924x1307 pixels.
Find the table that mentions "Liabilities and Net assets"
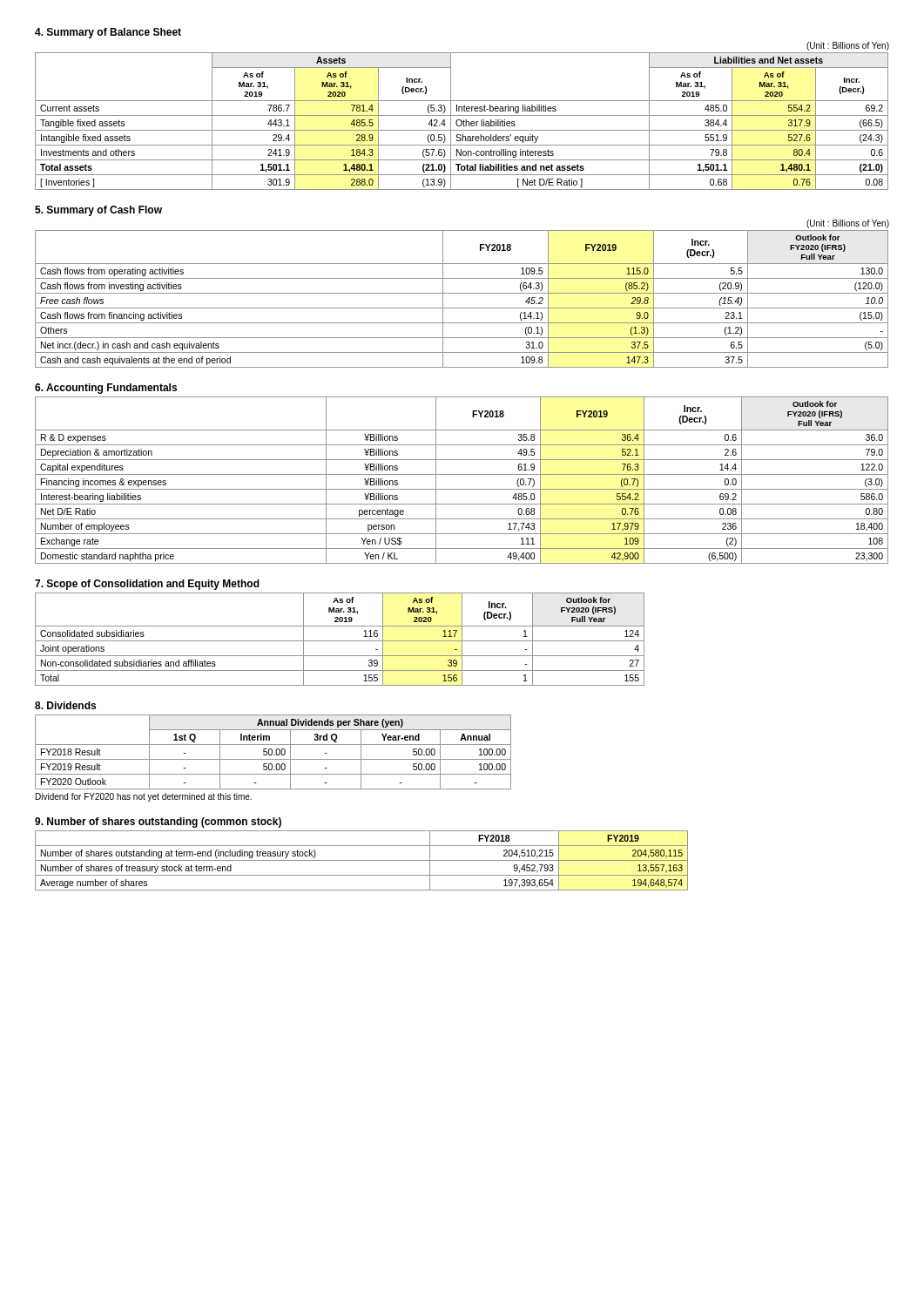462,121
